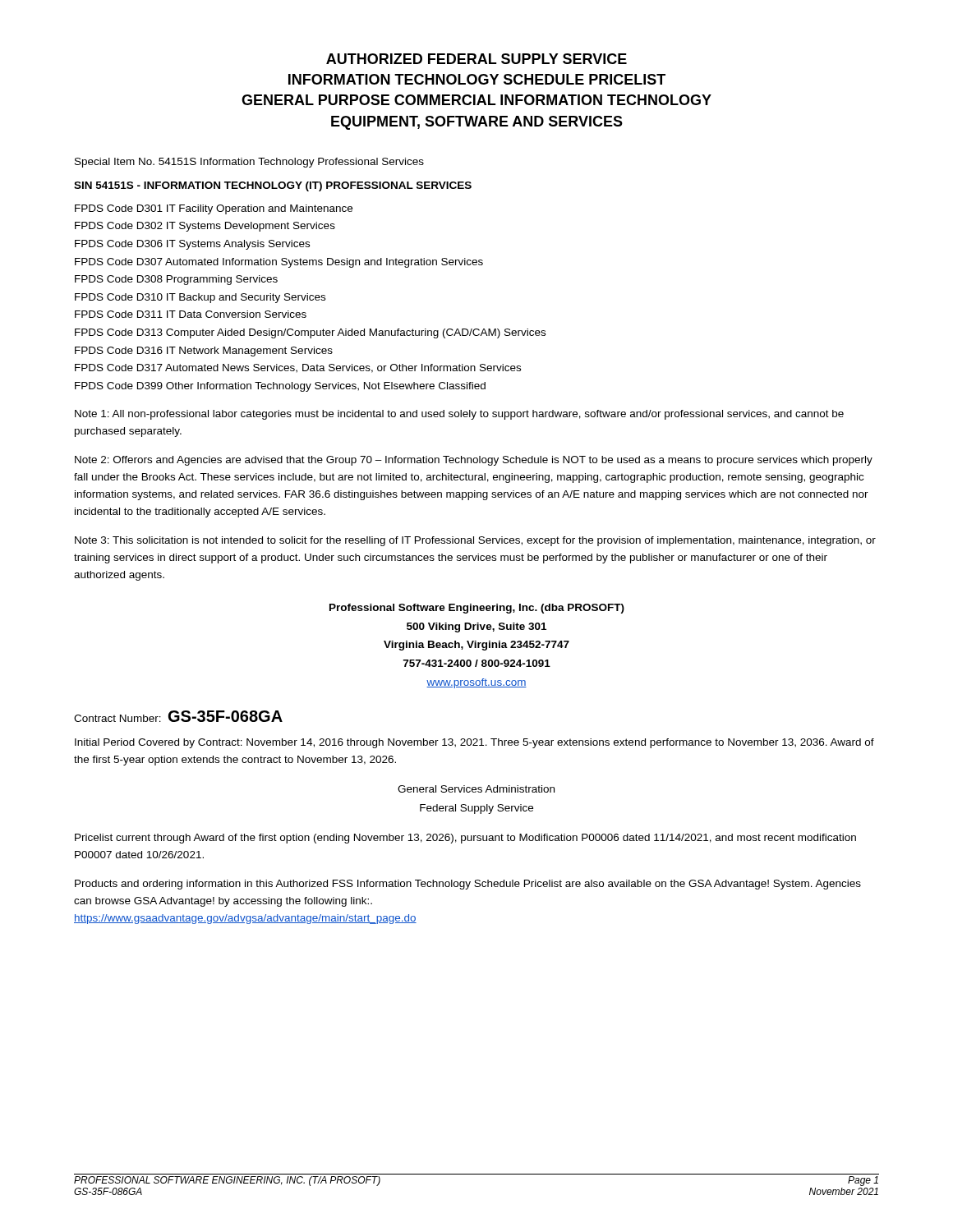Locate the block of text that opens with "Professional Software Engineering, Inc."

pos(476,645)
